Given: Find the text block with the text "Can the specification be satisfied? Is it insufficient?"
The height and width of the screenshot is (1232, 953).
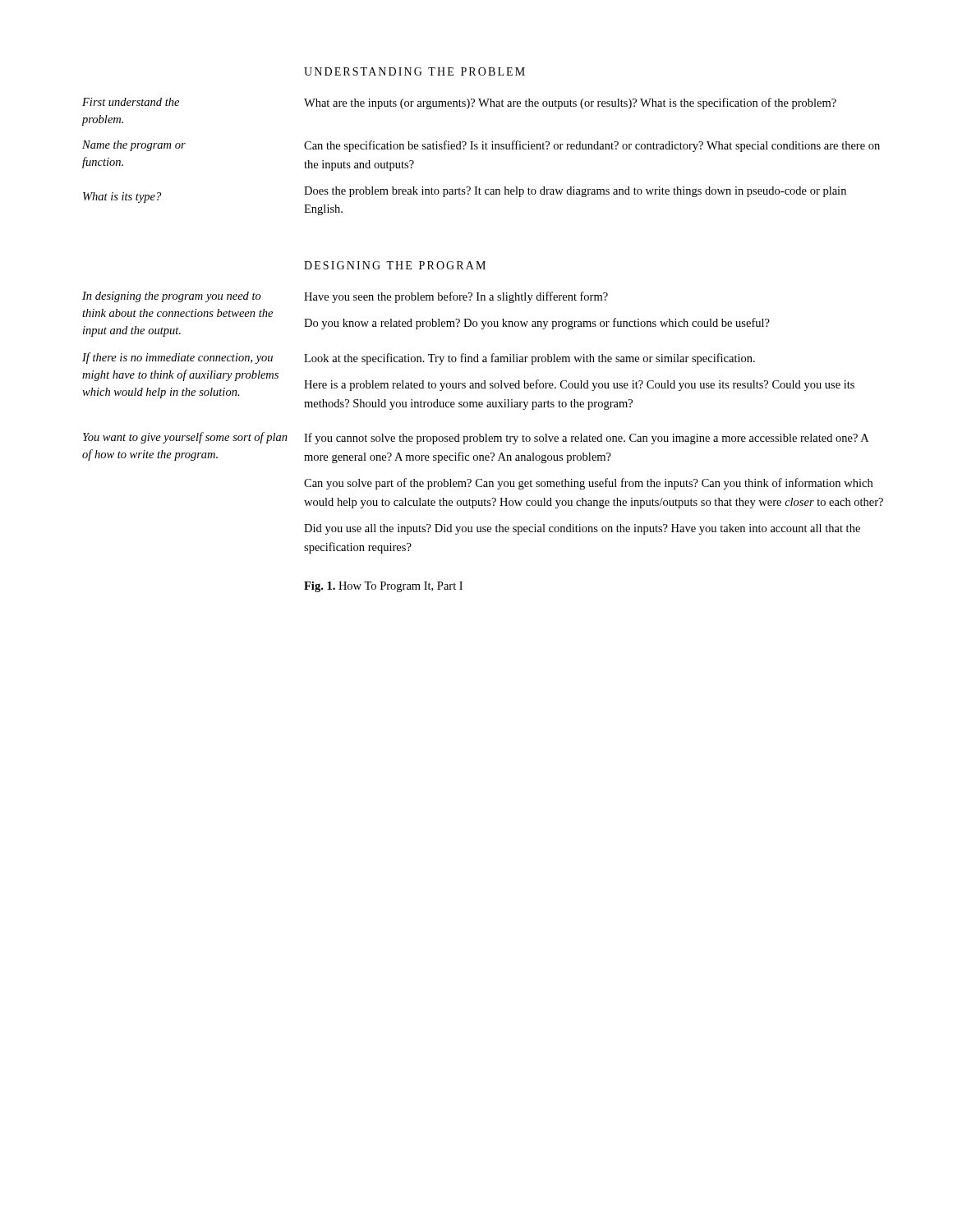Looking at the screenshot, I should [596, 177].
